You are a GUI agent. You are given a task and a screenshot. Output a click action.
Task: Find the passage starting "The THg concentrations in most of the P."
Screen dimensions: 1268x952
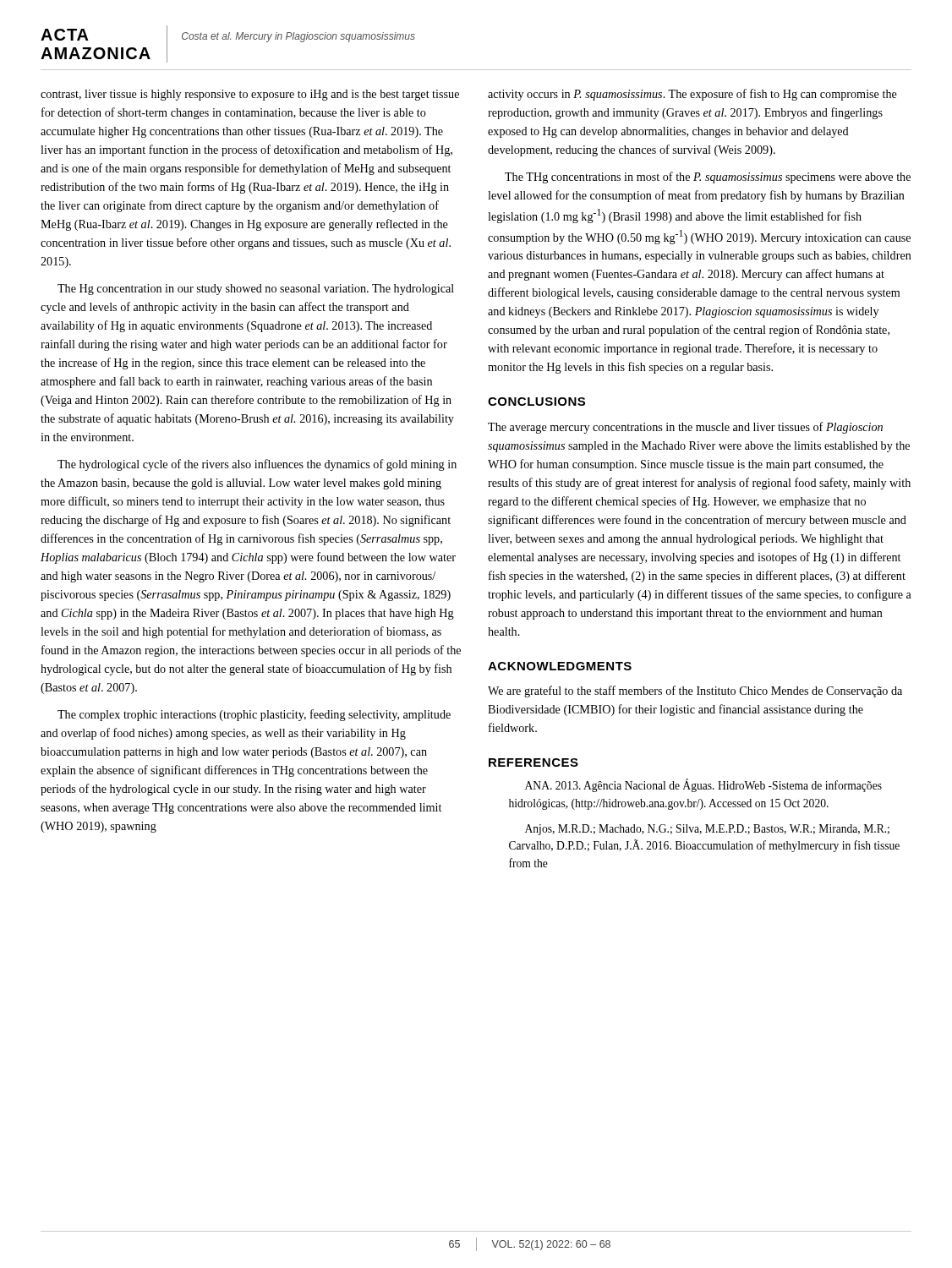pyautogui.click(x=700, y=272)
